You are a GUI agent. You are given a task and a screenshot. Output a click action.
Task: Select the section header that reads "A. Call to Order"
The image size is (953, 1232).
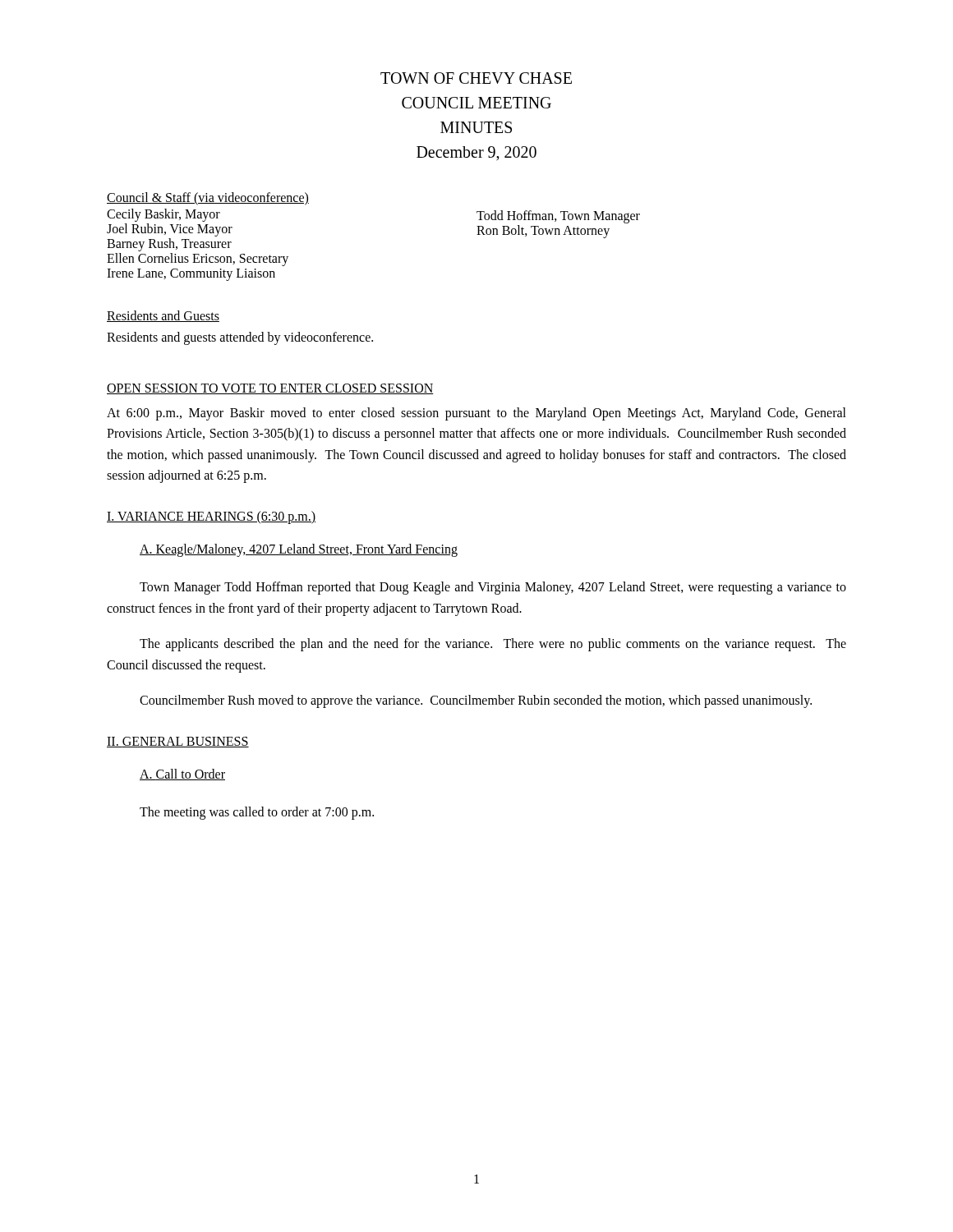pos(182,774)
